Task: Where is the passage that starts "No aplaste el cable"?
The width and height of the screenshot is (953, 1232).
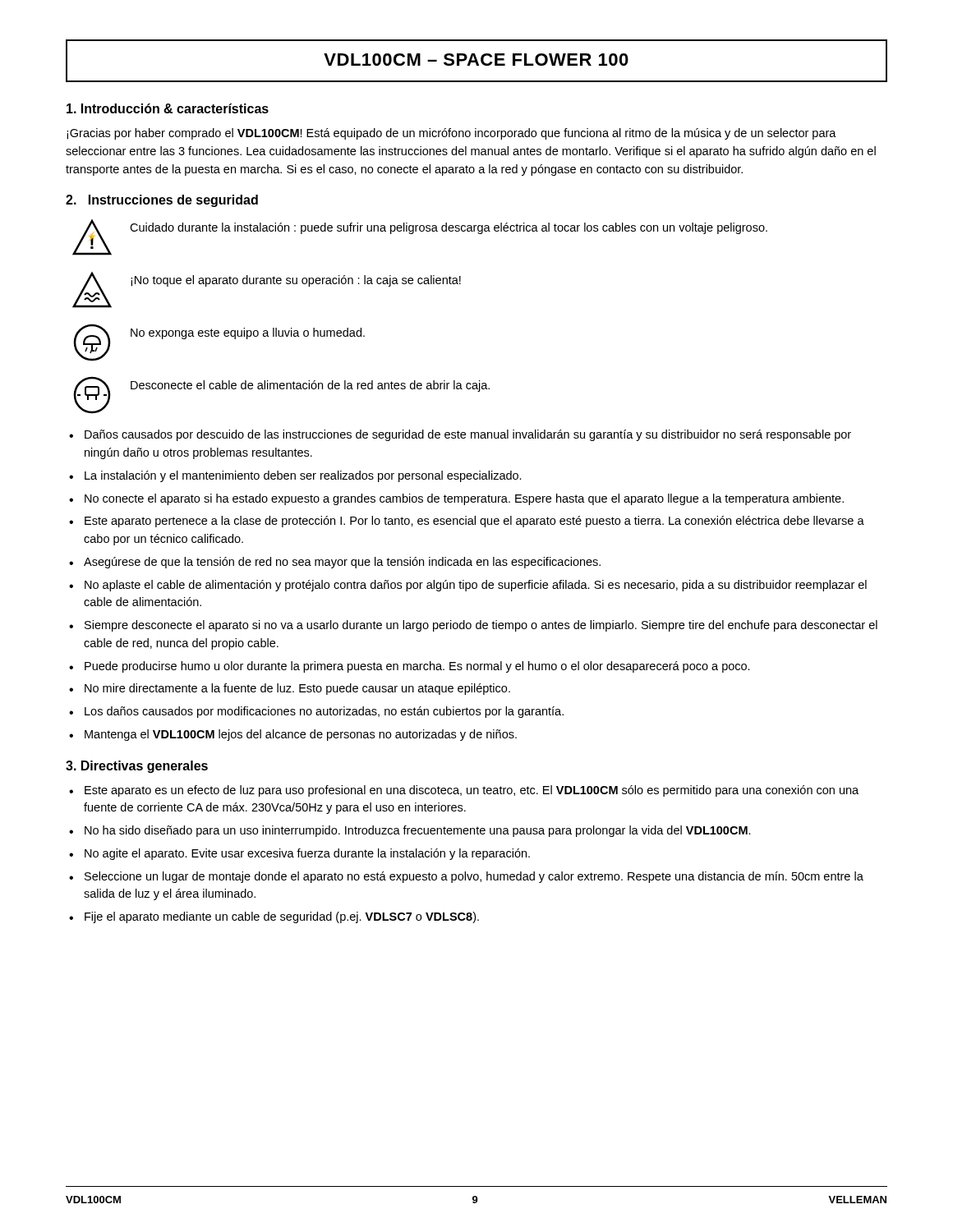Action: pyautogui.click(x=475, y=593)
